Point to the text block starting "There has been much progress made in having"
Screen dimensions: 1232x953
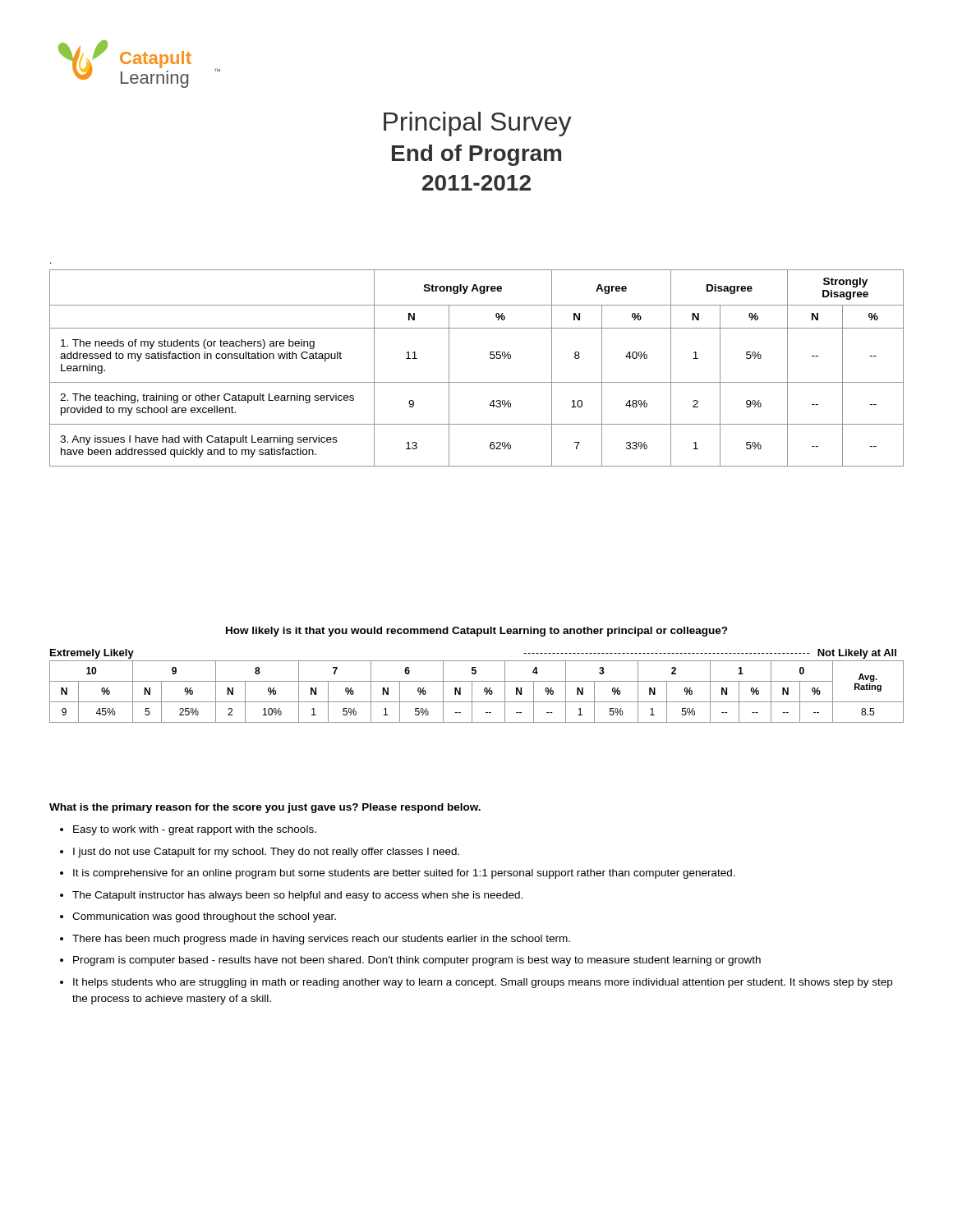[x=322, y=938]
